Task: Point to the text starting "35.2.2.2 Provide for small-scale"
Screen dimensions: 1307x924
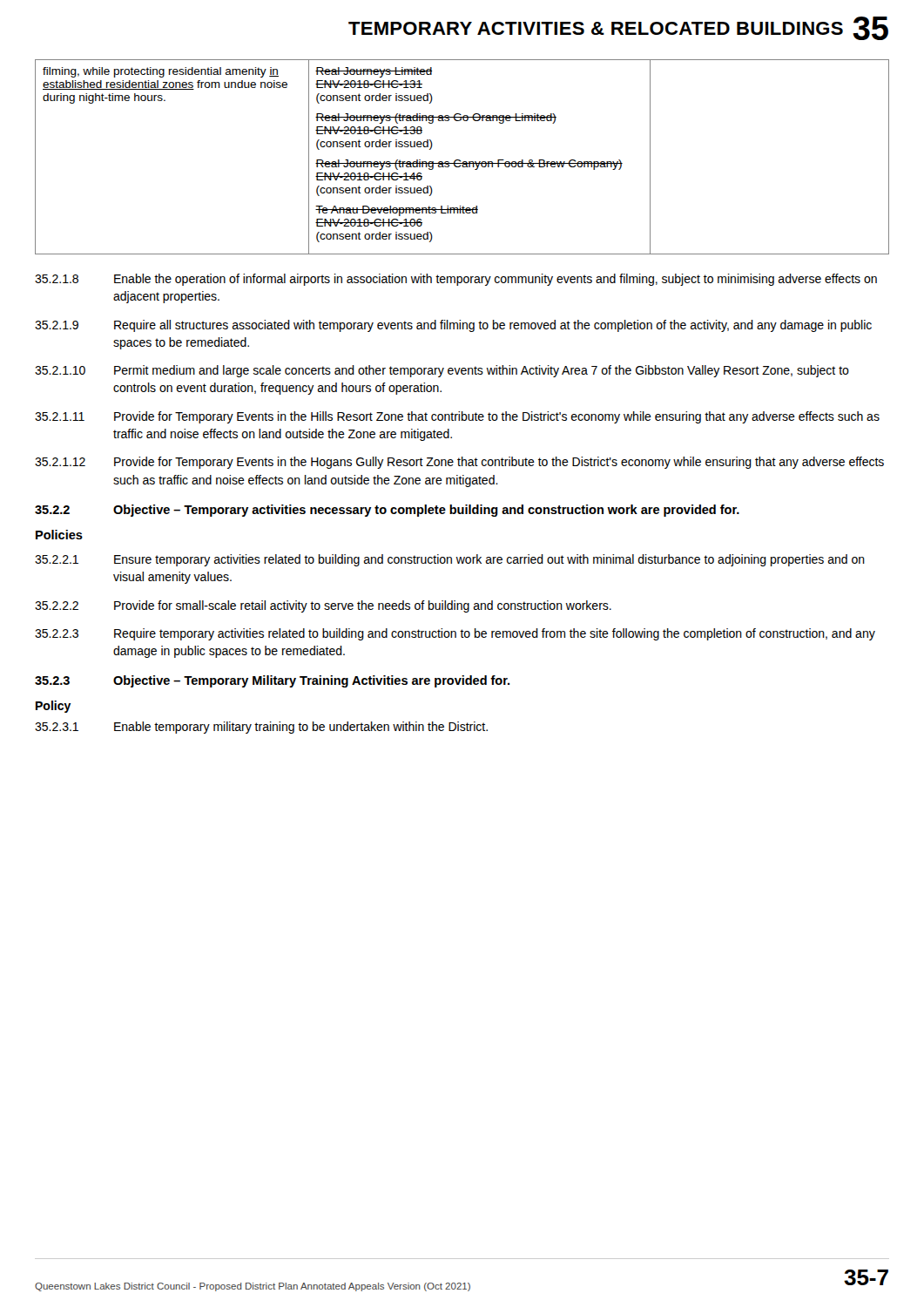Action: (462, 605)
